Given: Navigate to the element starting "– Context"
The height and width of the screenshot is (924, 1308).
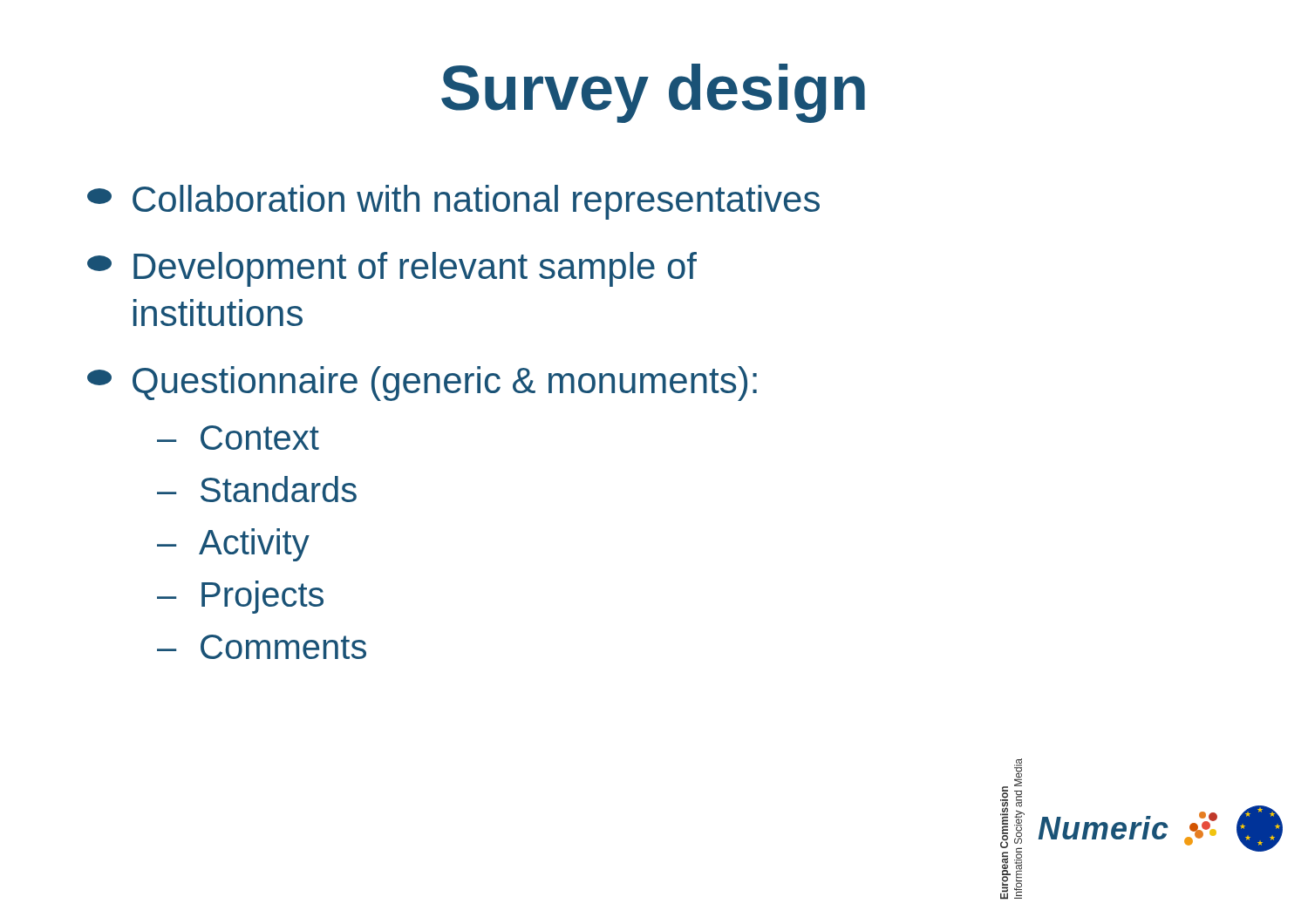Looking at the screenshot, I should pyautogui.click(x=238, y=438).
